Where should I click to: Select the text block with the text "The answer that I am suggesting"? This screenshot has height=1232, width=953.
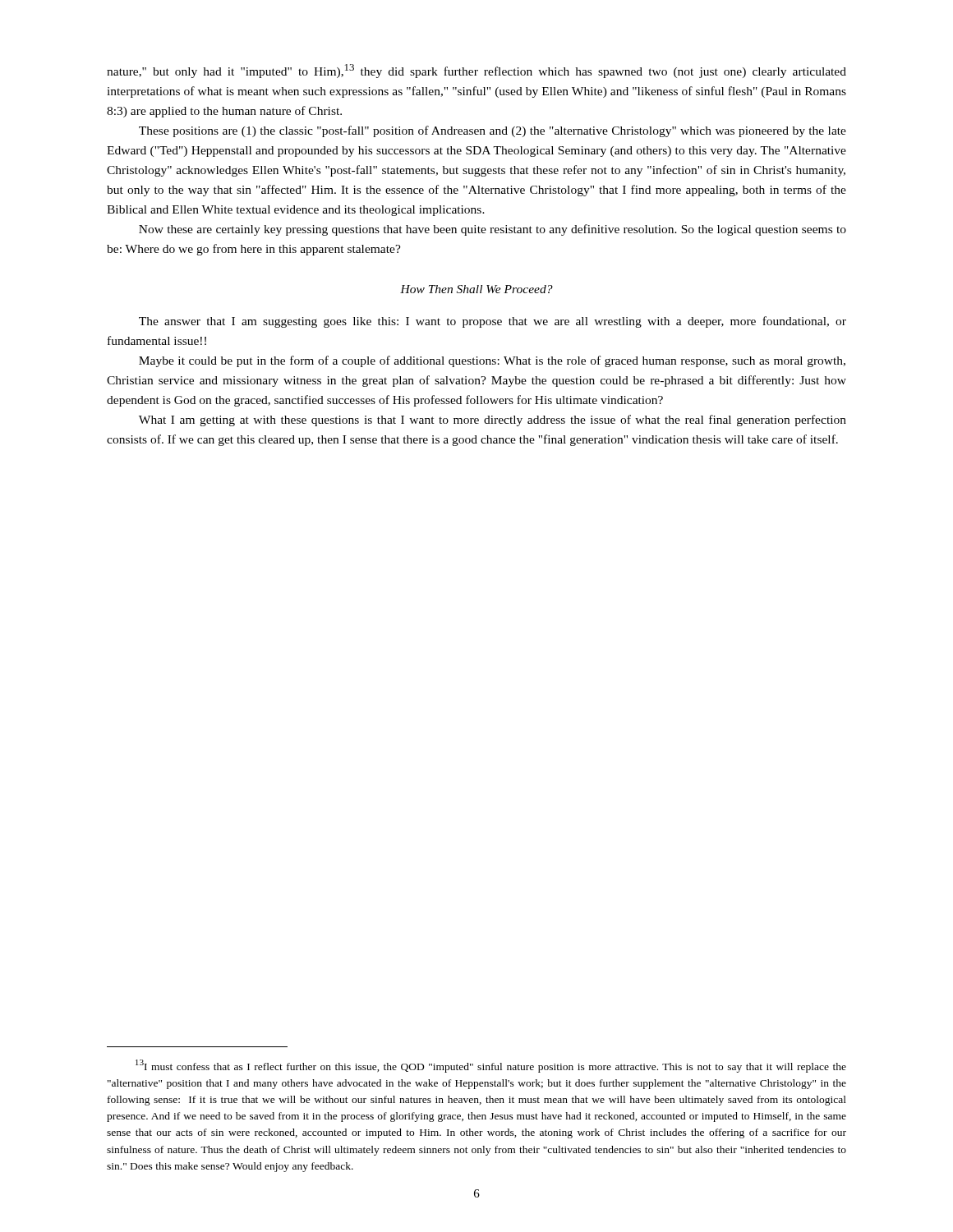point(476,381)
